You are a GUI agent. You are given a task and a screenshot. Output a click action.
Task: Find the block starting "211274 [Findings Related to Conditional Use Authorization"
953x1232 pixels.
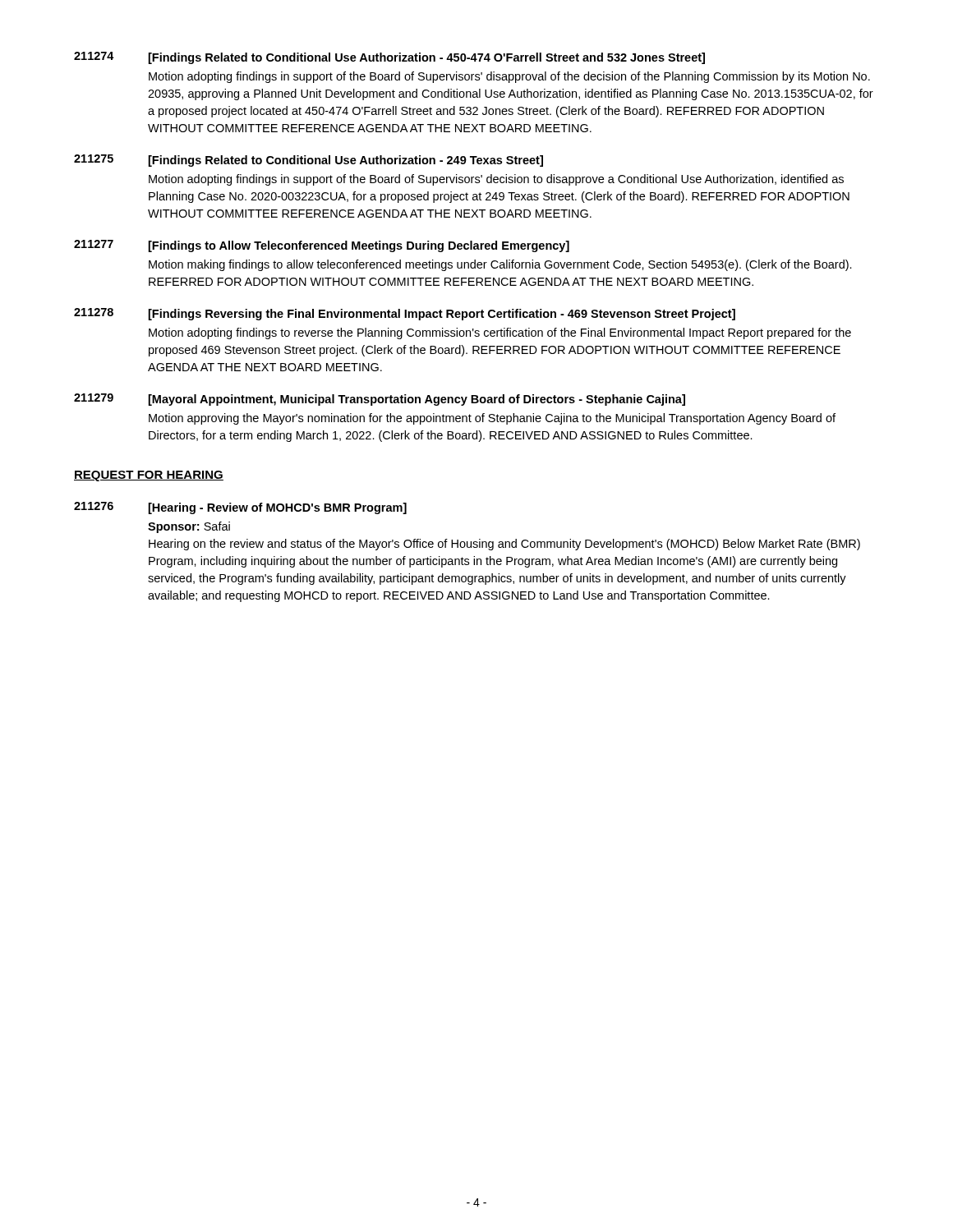click(476, 93)
